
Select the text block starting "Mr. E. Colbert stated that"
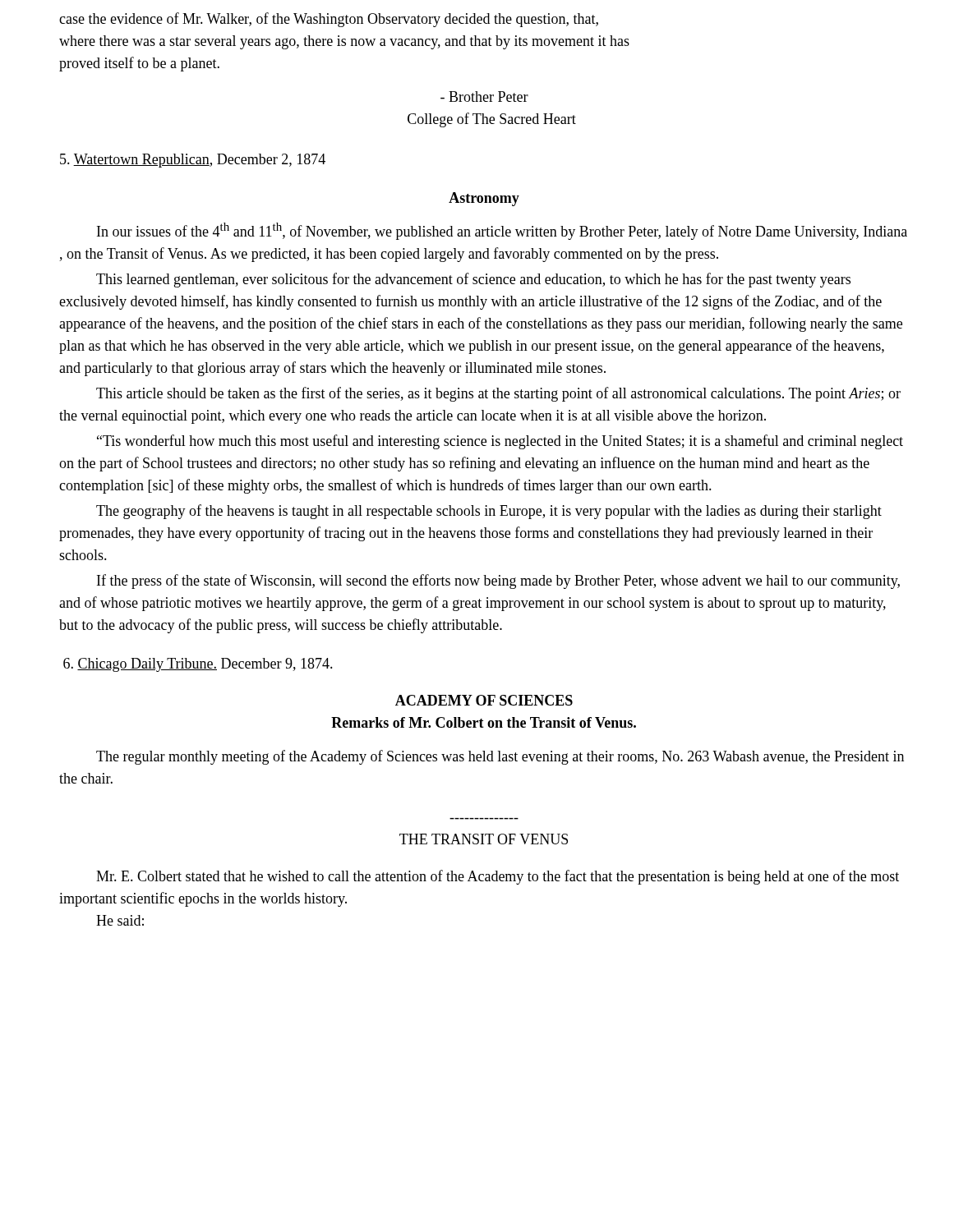(x=498, y=877)
